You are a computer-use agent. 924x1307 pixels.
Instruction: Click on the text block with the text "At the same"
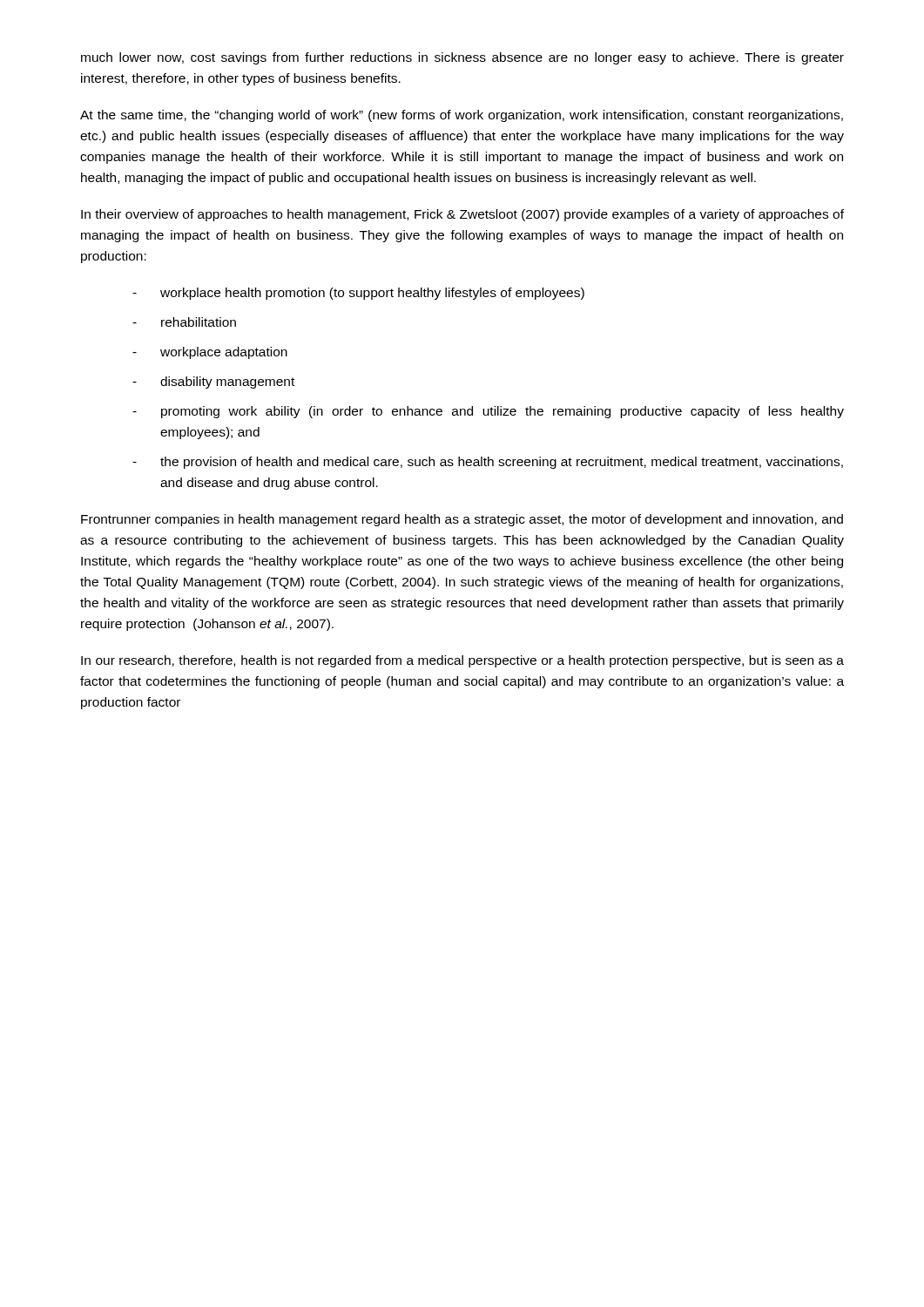click(x=462, y=146)
